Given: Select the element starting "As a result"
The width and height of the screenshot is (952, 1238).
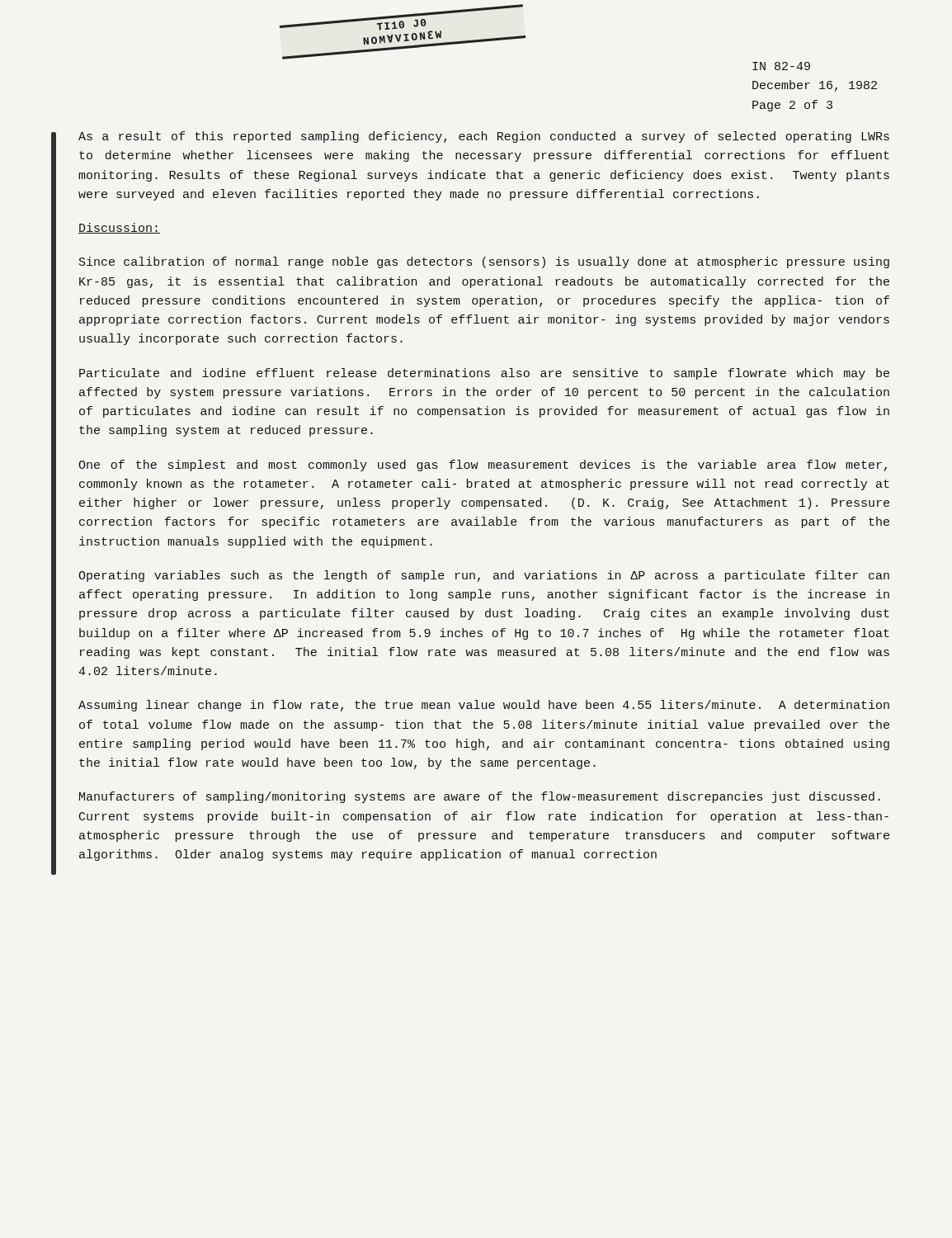Looking at the screenshot, I should (x=484, y=166).
